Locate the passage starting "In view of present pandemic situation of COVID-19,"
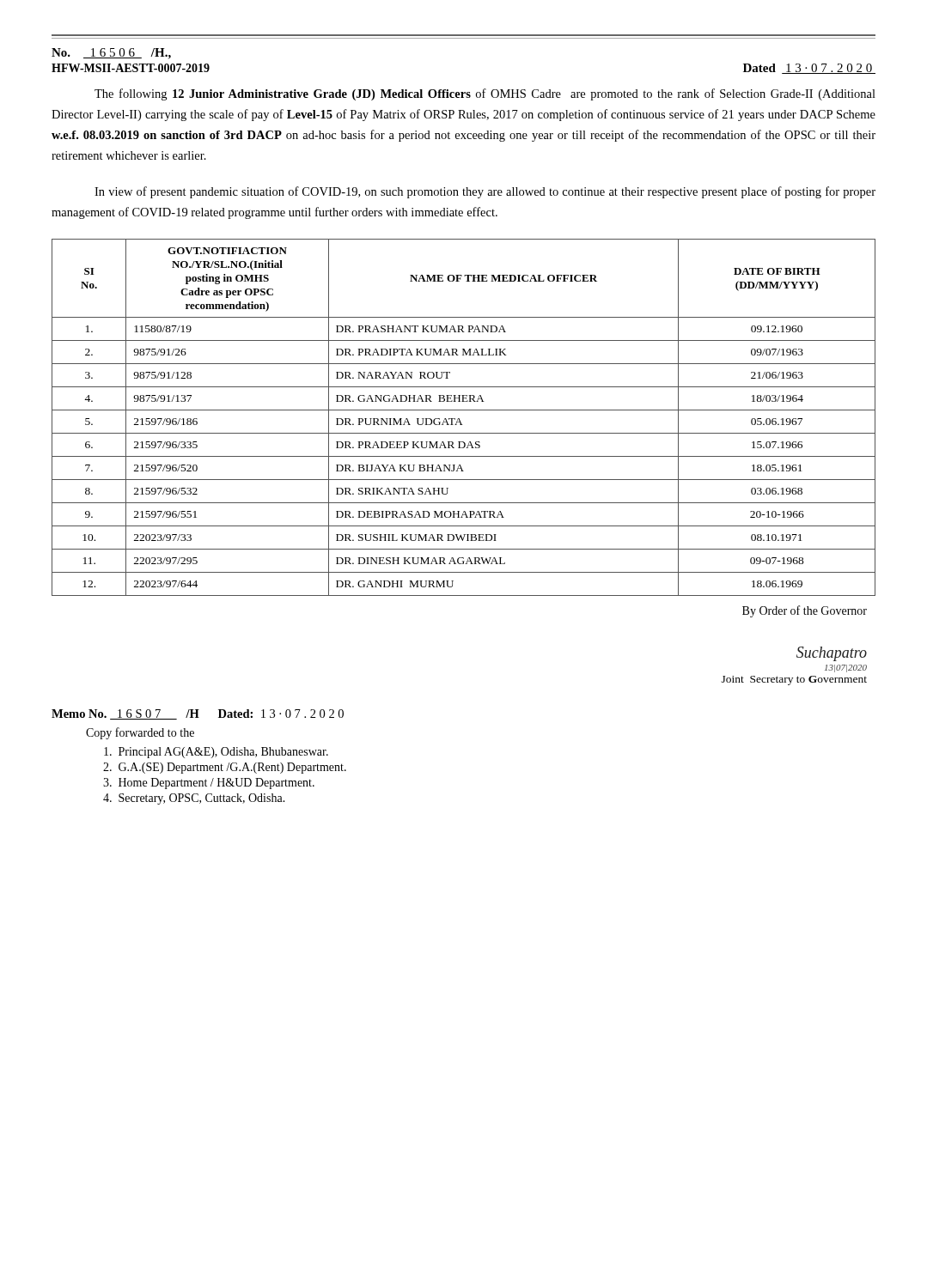Viewport: 927px width, 1288px height. point(464,202)
